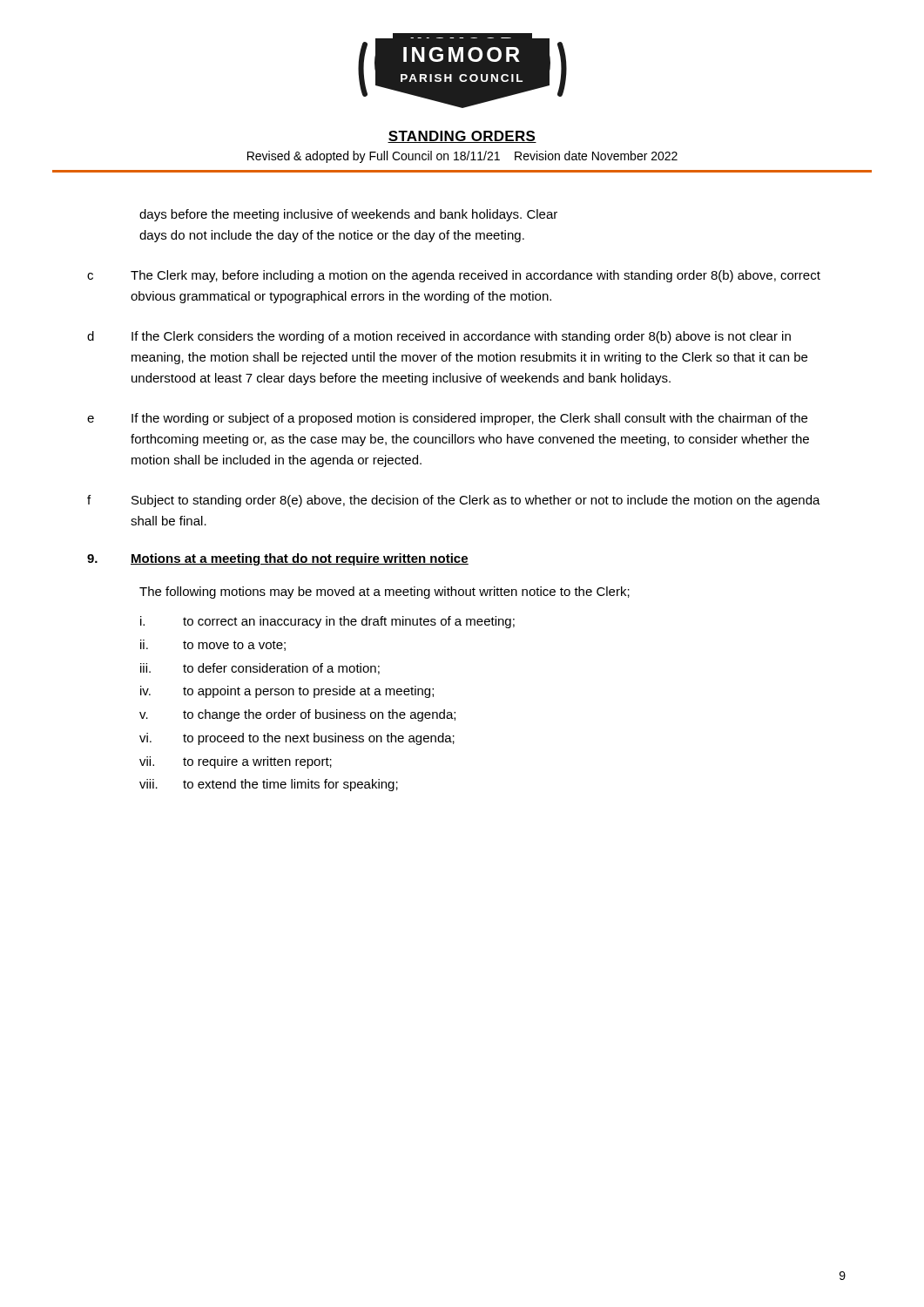Find the block starting "STANDING ORDERS"
This screenshot has width=924, height=1307.
pyautogui.click(x=462, y=136)
